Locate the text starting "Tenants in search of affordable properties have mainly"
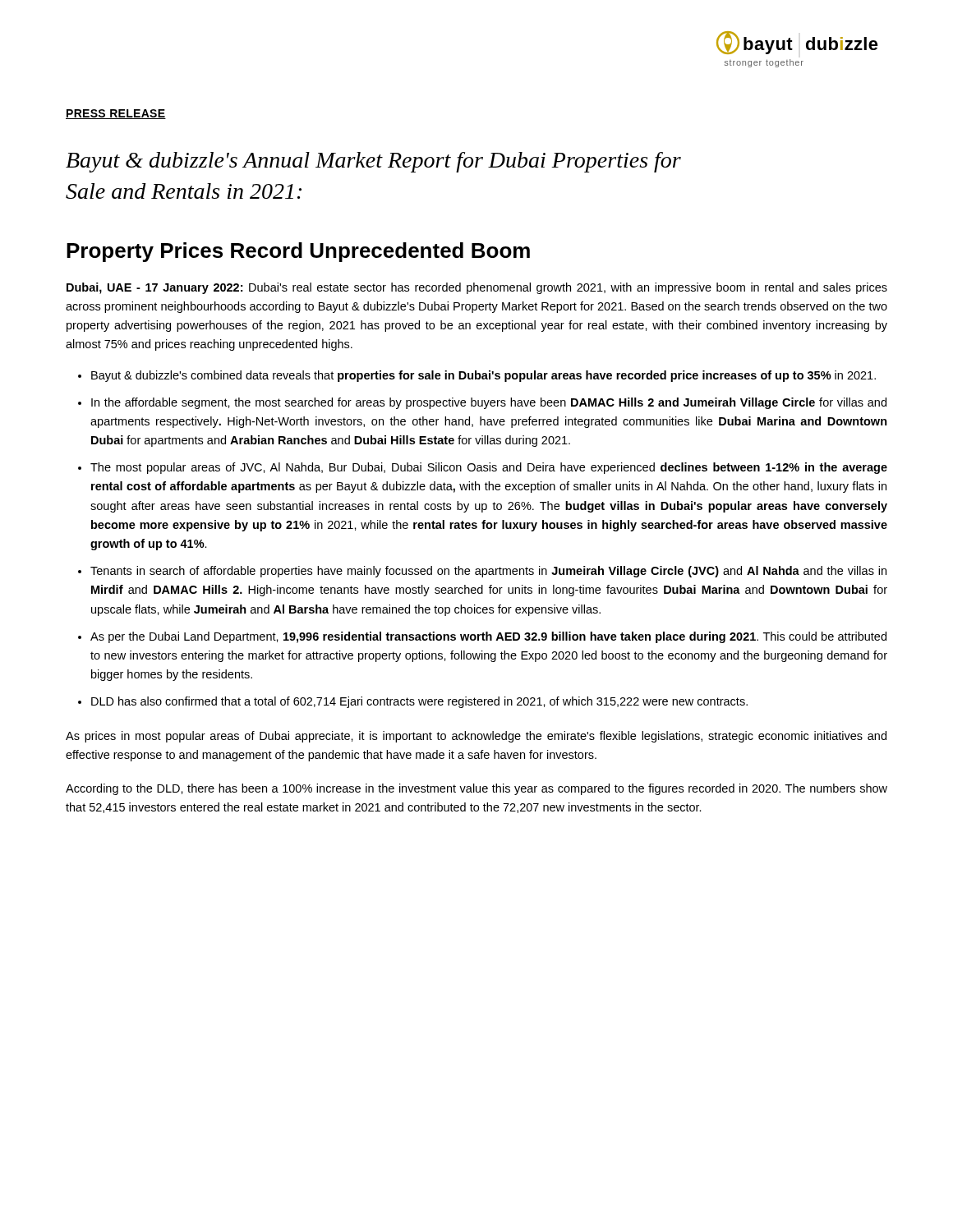 point(489,590)
